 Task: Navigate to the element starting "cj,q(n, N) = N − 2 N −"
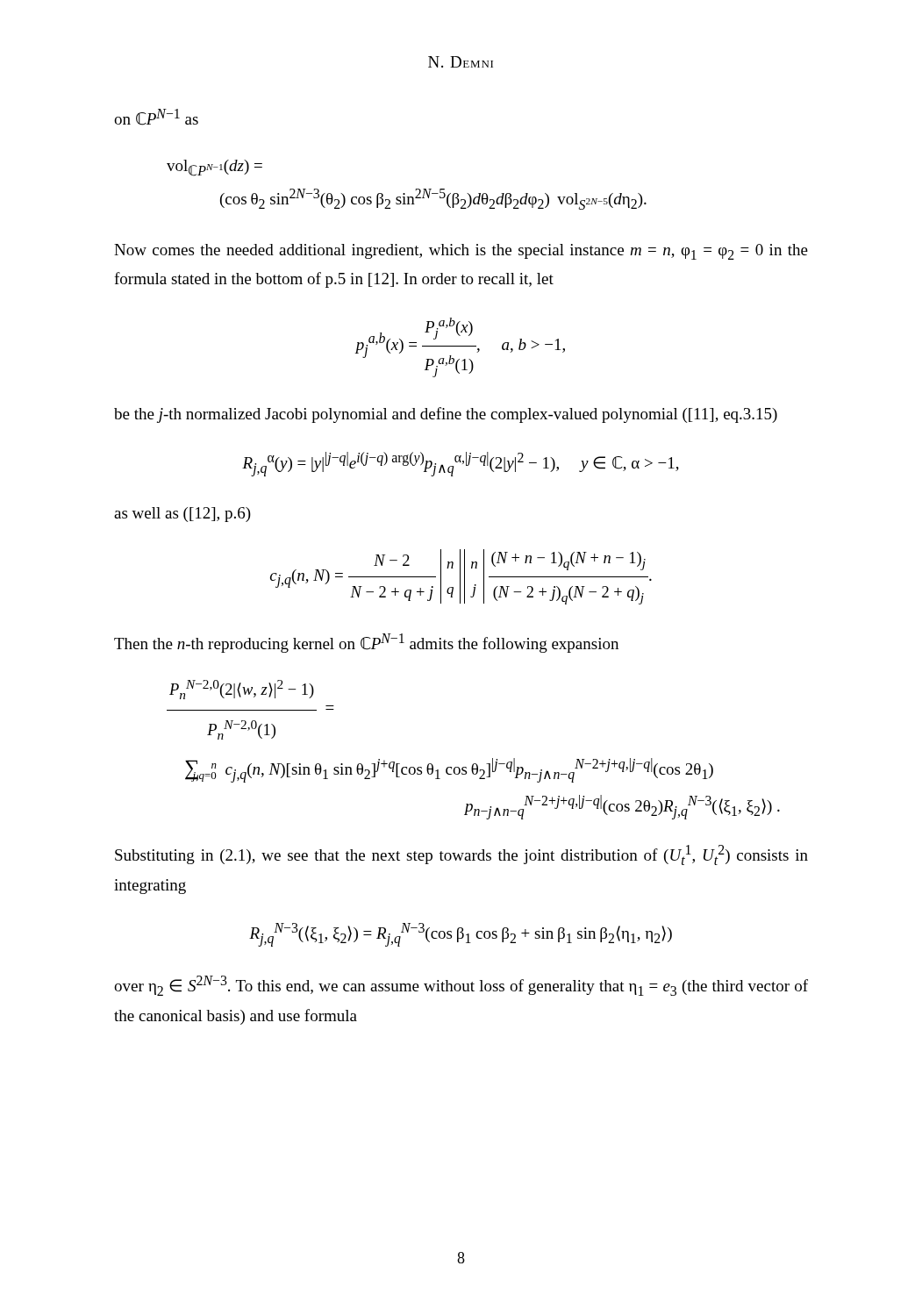coord(461,577)
